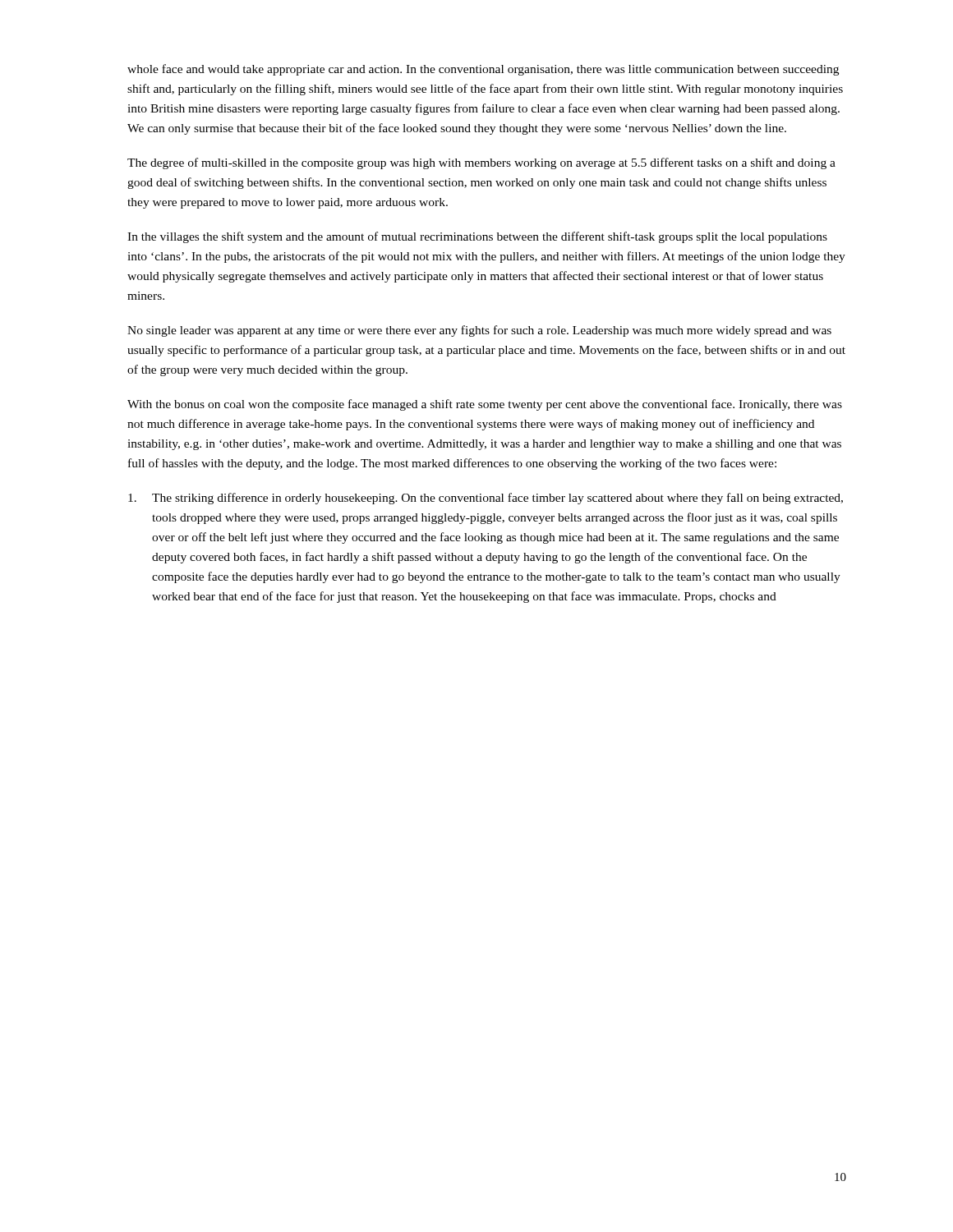Screen dimensions: 1232x953
Task: Select the element starting "whole face and would take appropriate car"
Action: click(x=485, y=98)
